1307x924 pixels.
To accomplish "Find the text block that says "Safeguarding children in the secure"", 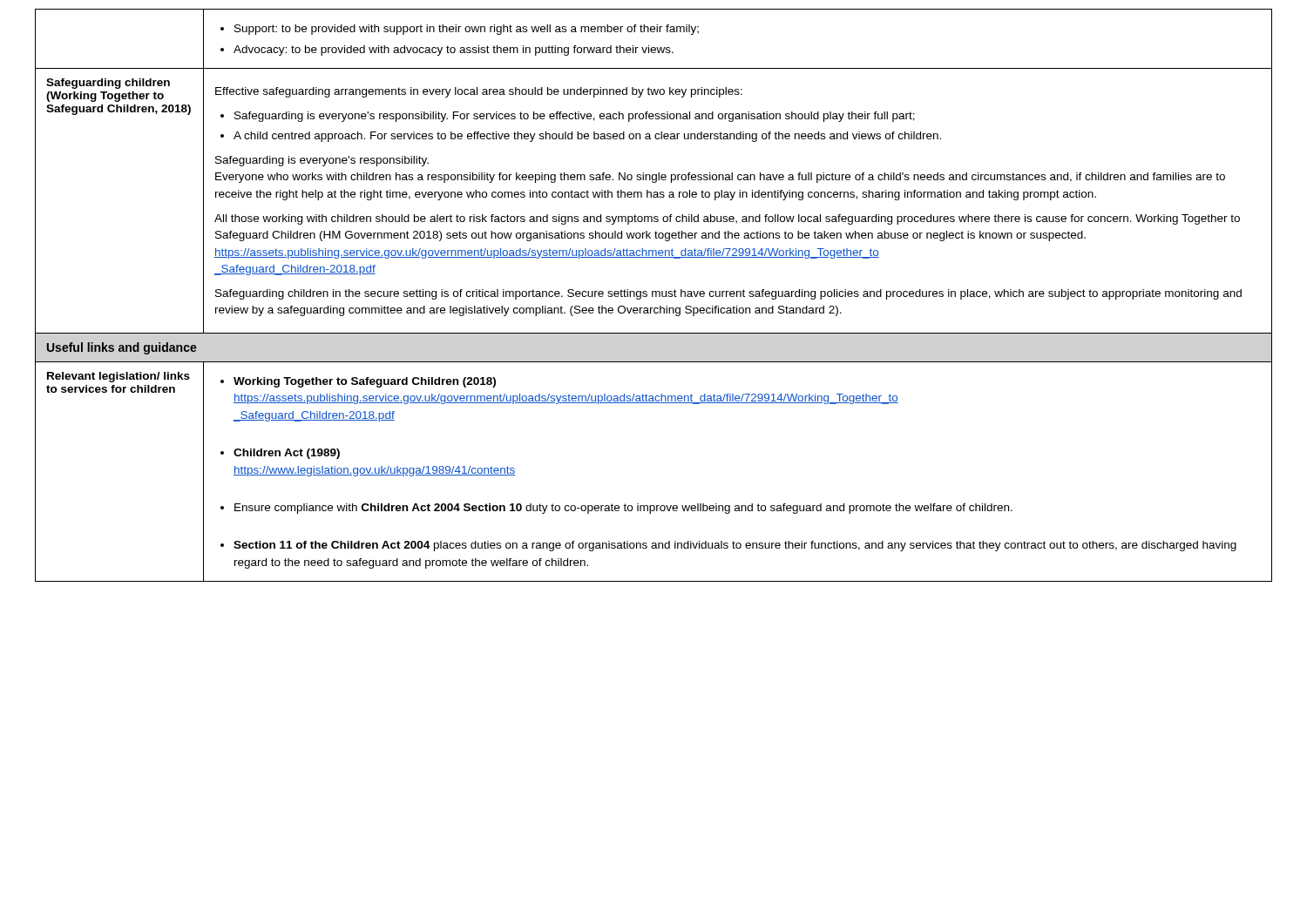I will coord(738,302).
